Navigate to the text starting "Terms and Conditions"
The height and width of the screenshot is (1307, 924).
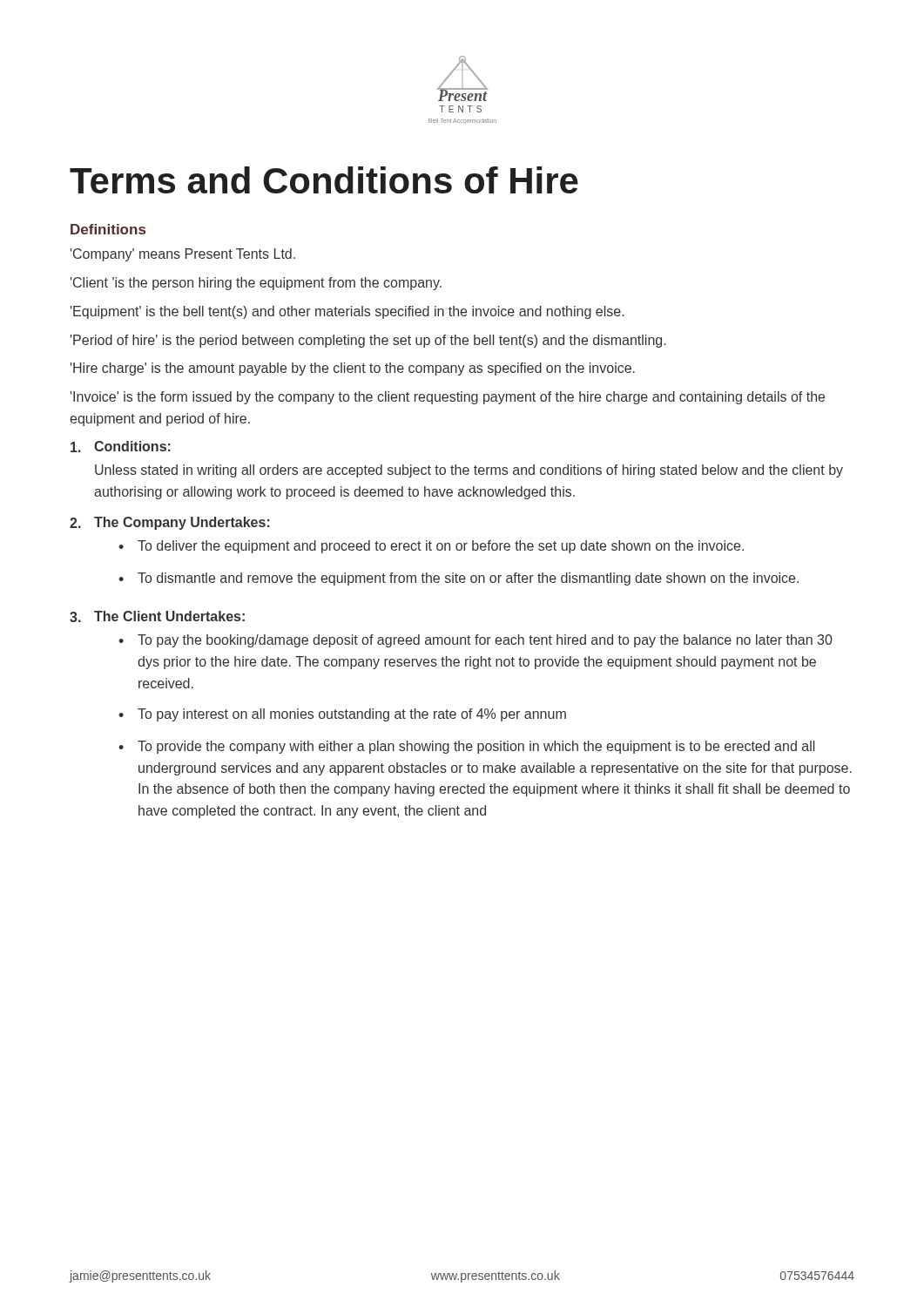point(324,181)
